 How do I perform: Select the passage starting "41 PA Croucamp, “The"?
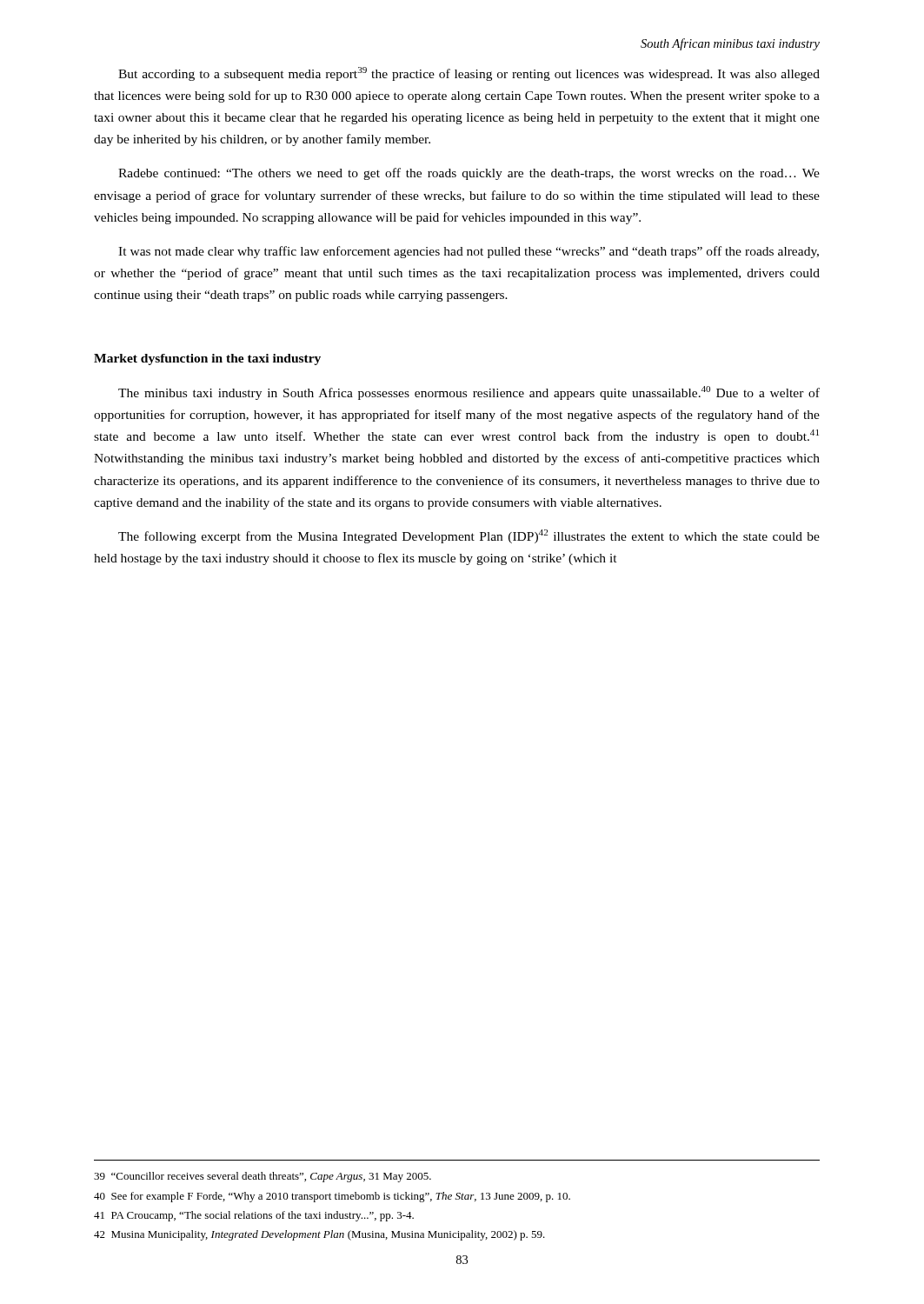[x=254, y=1215]
